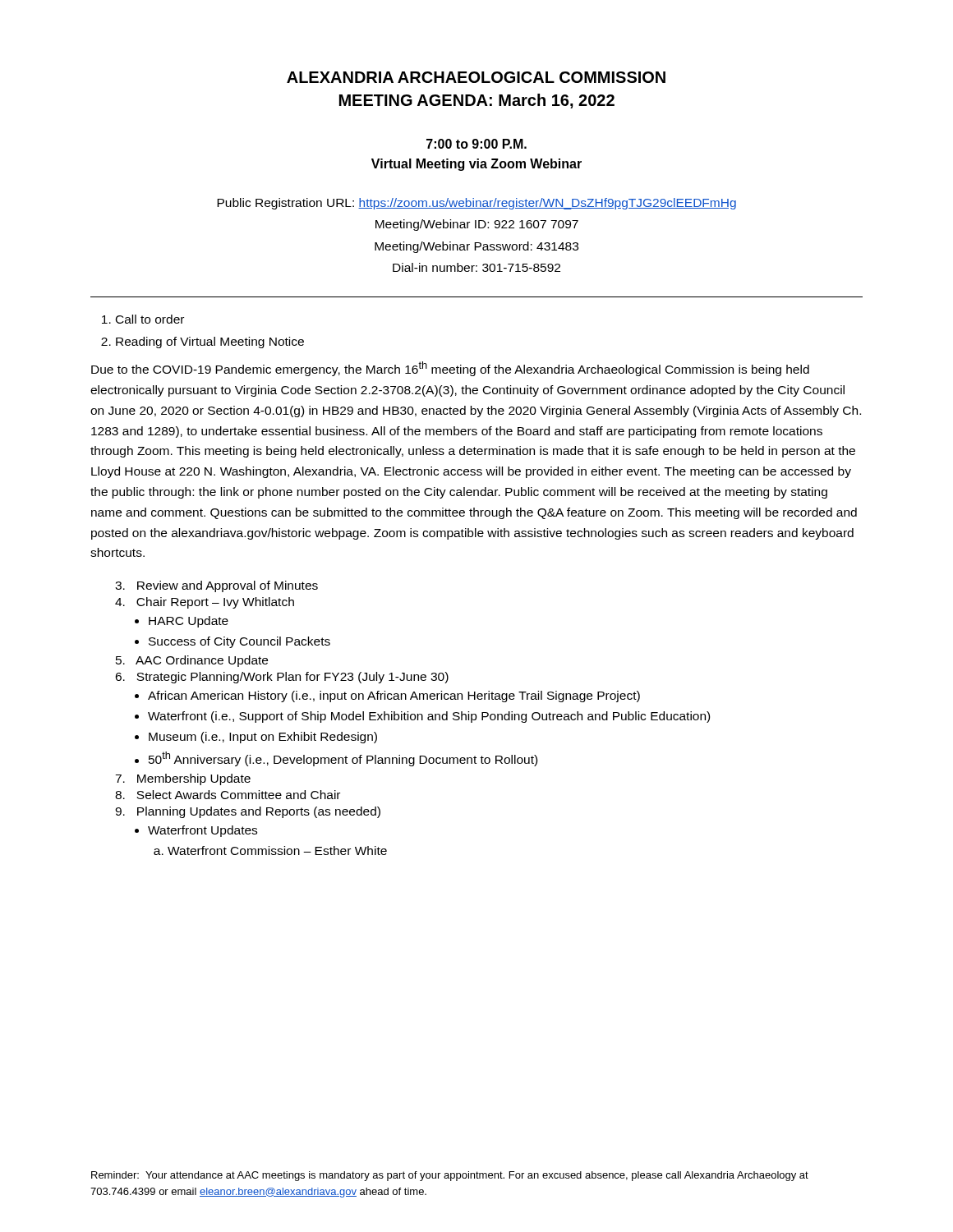Find the block on this page that starts "Public Registration URL: https://zoom.us/webinar/register/WN_DsZHf9pgTJG29clEEDFmHg Meeting/Webinar ID: 922 1607"
953x1232 pixels.
pos(476,235)
